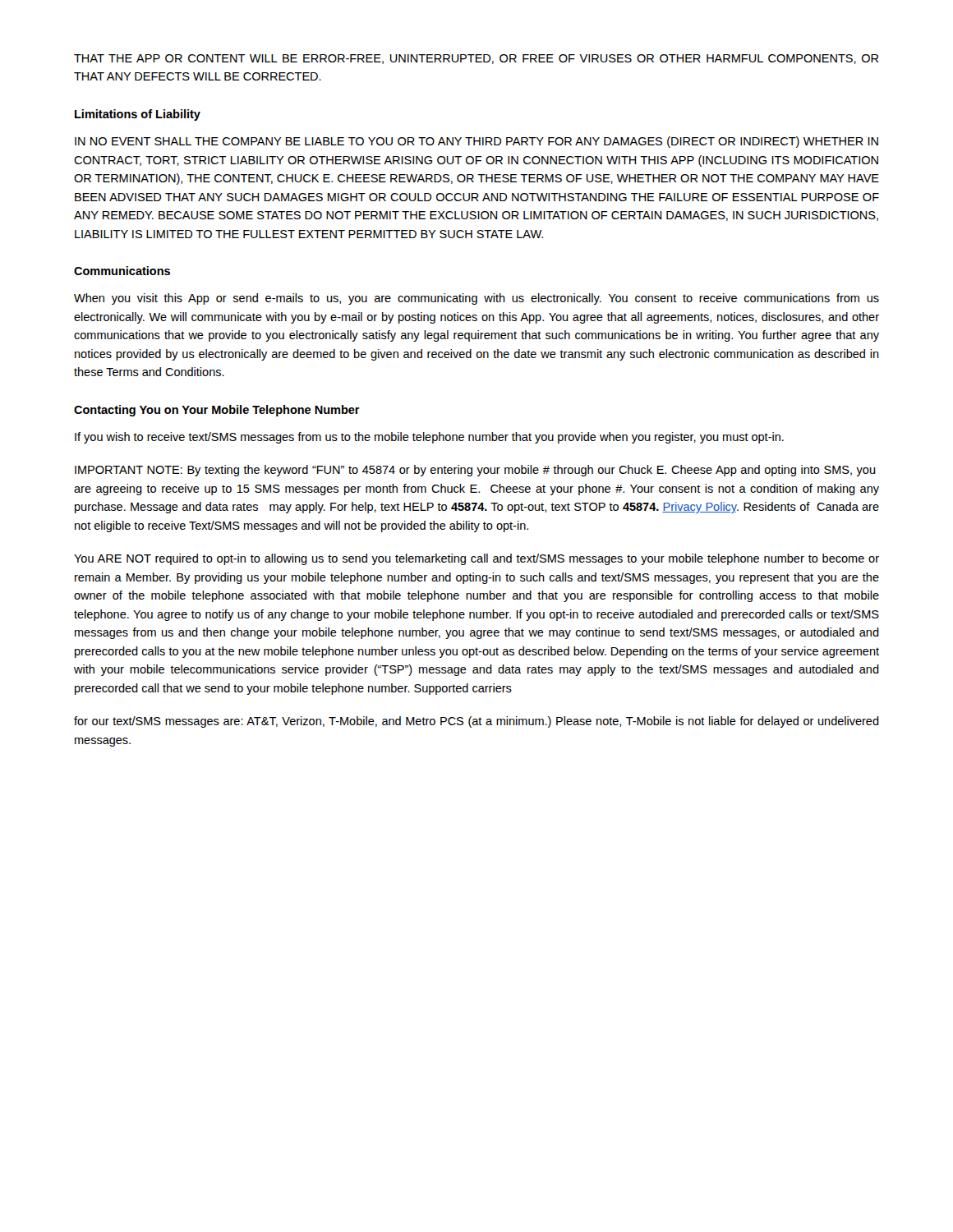The width and height of the screenshot is (953, 1232).
Task: Find the text starting "THAT THE APP OR CONTENT WILL BE ERROR-FREE,"
Action: point(476,68)
